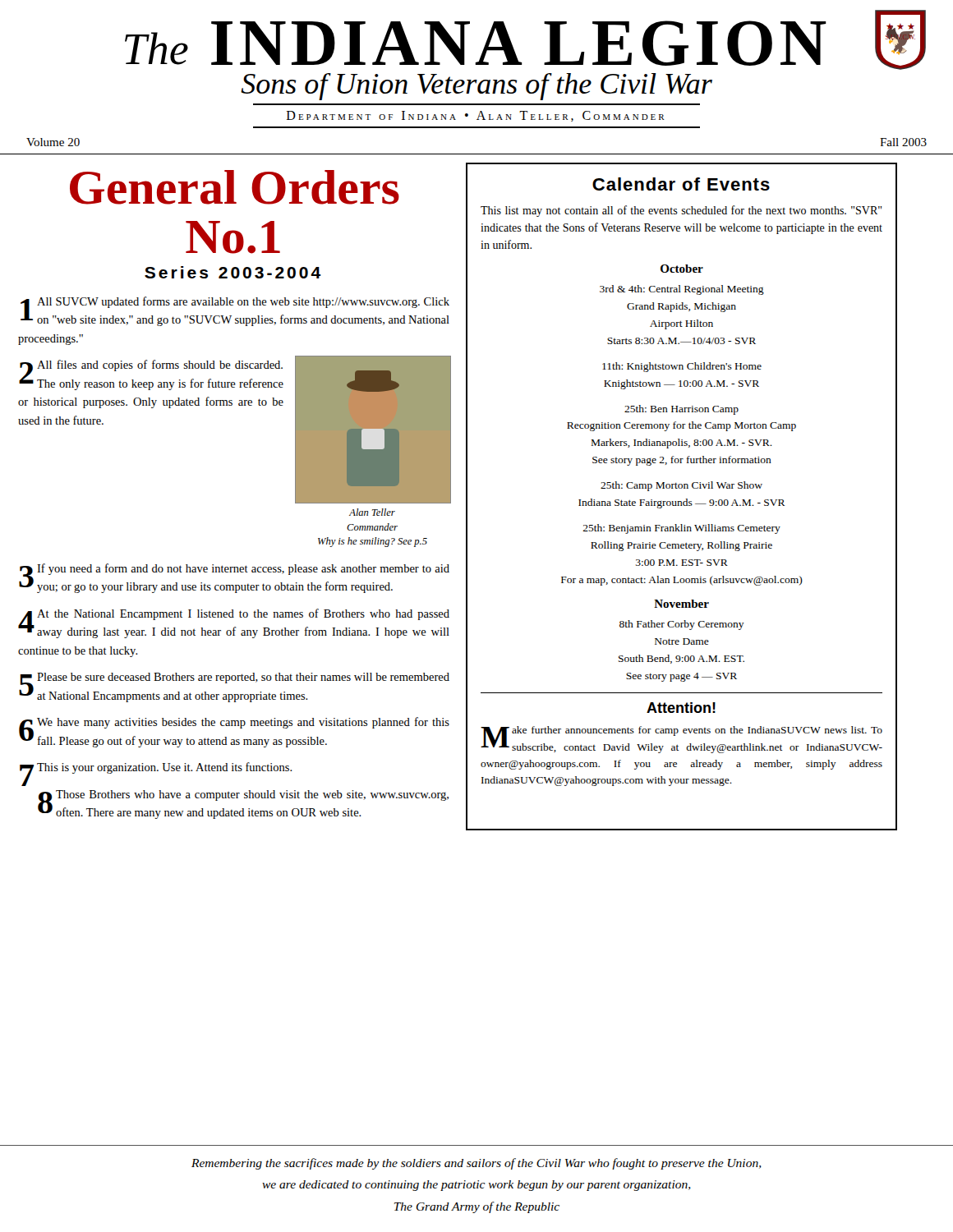Find the text block containing "Make further announcements for camp events"
Screen dimensions: 1232x953
pyautogui.click(x=681, y=754)
